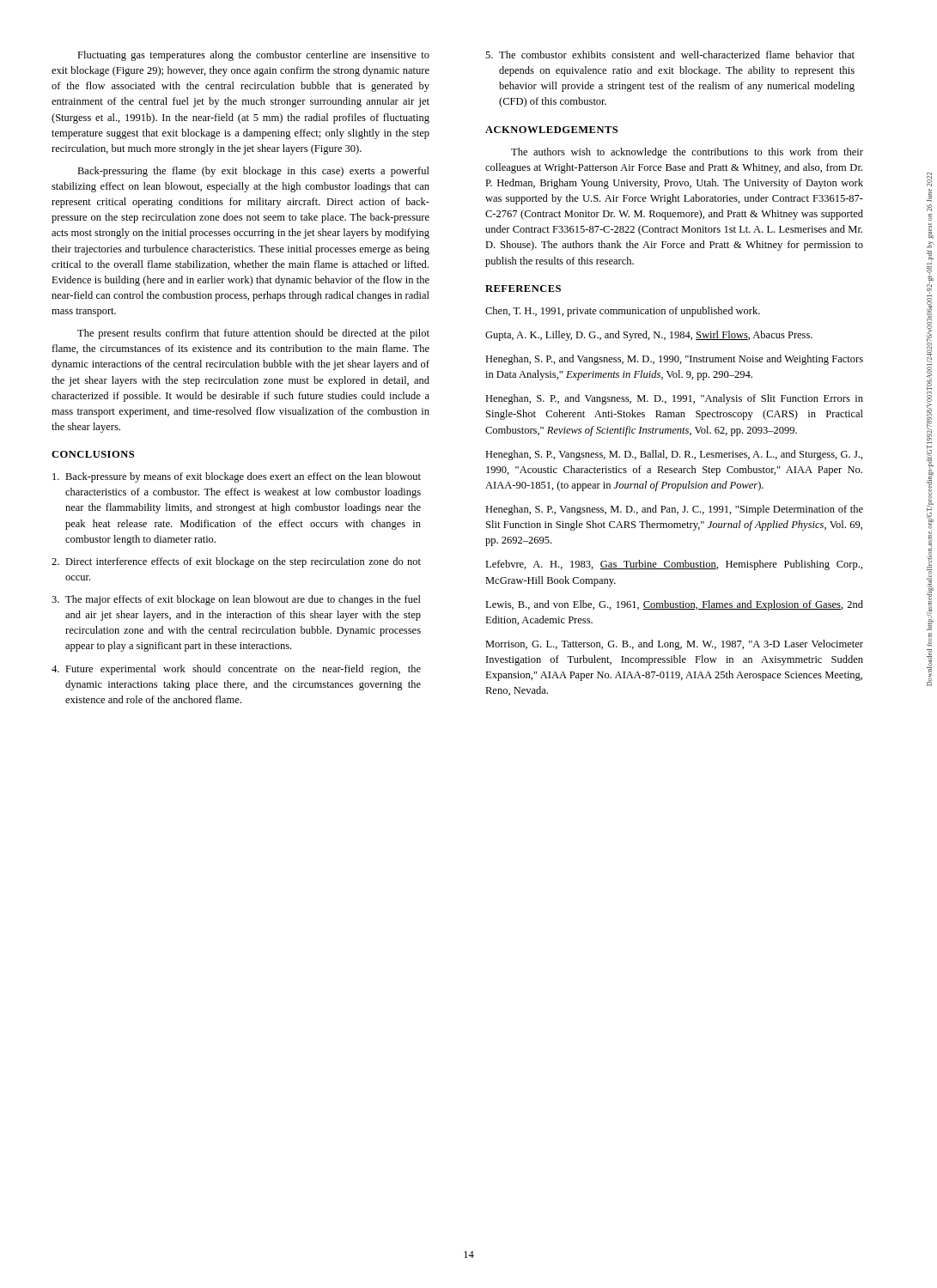Locate the passage starting "The authors wish to acknowledge the"
Screen dimensions: 1288x937
point(674,206)
